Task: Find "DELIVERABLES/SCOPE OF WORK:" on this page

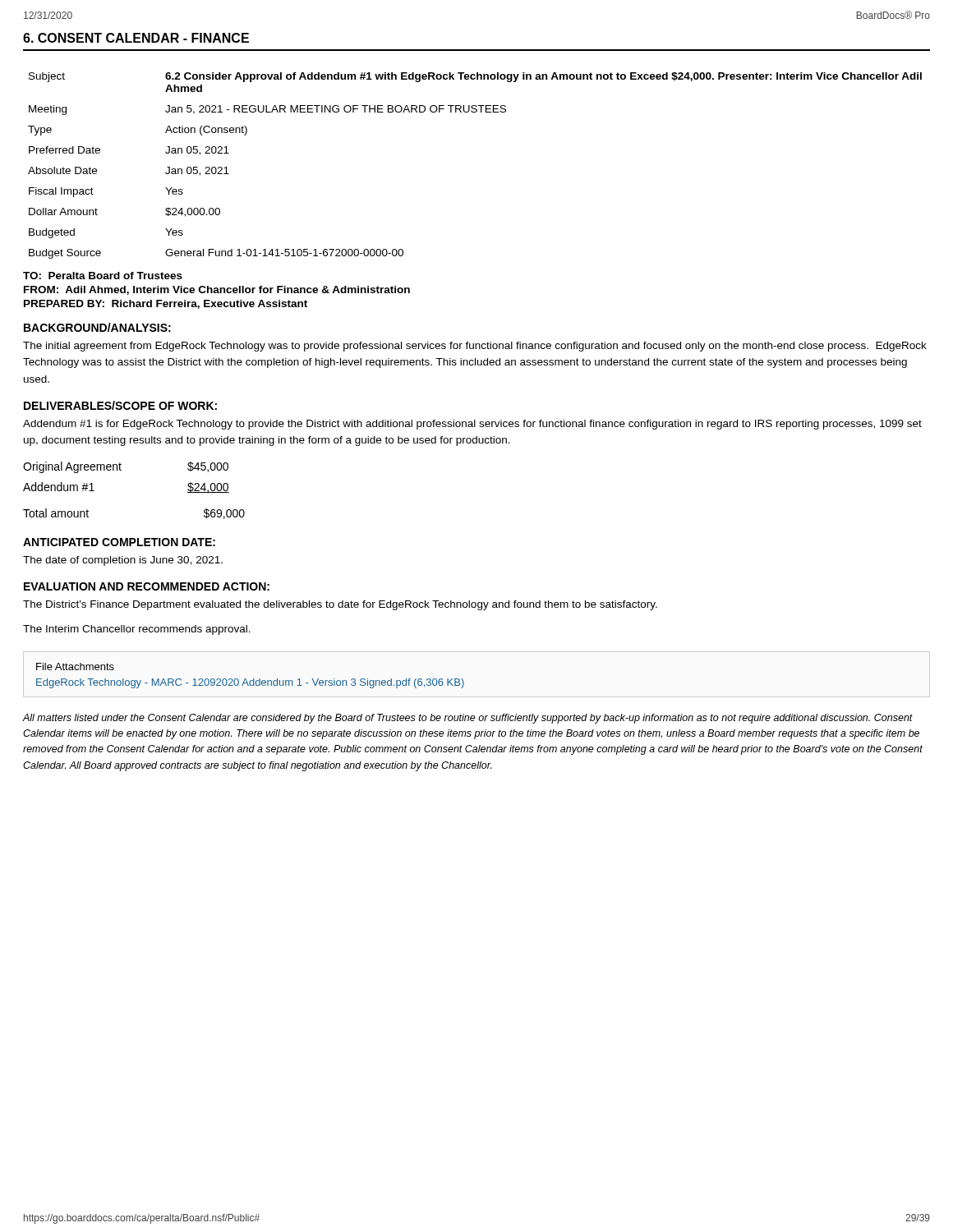Action: tap(120, 406)
